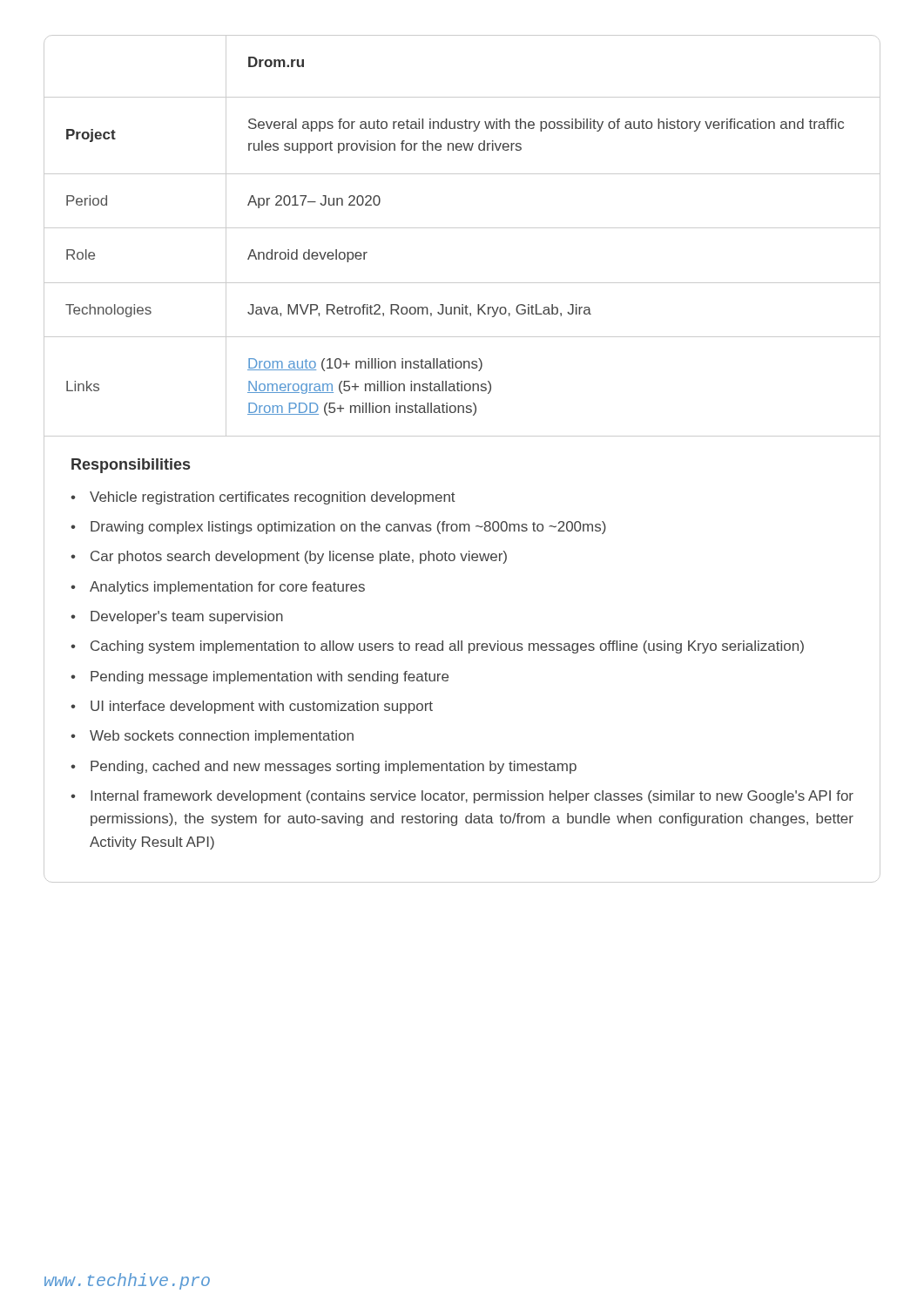
Task: Find the table that mentions "Drom.ru"
Action: (462, 235)
